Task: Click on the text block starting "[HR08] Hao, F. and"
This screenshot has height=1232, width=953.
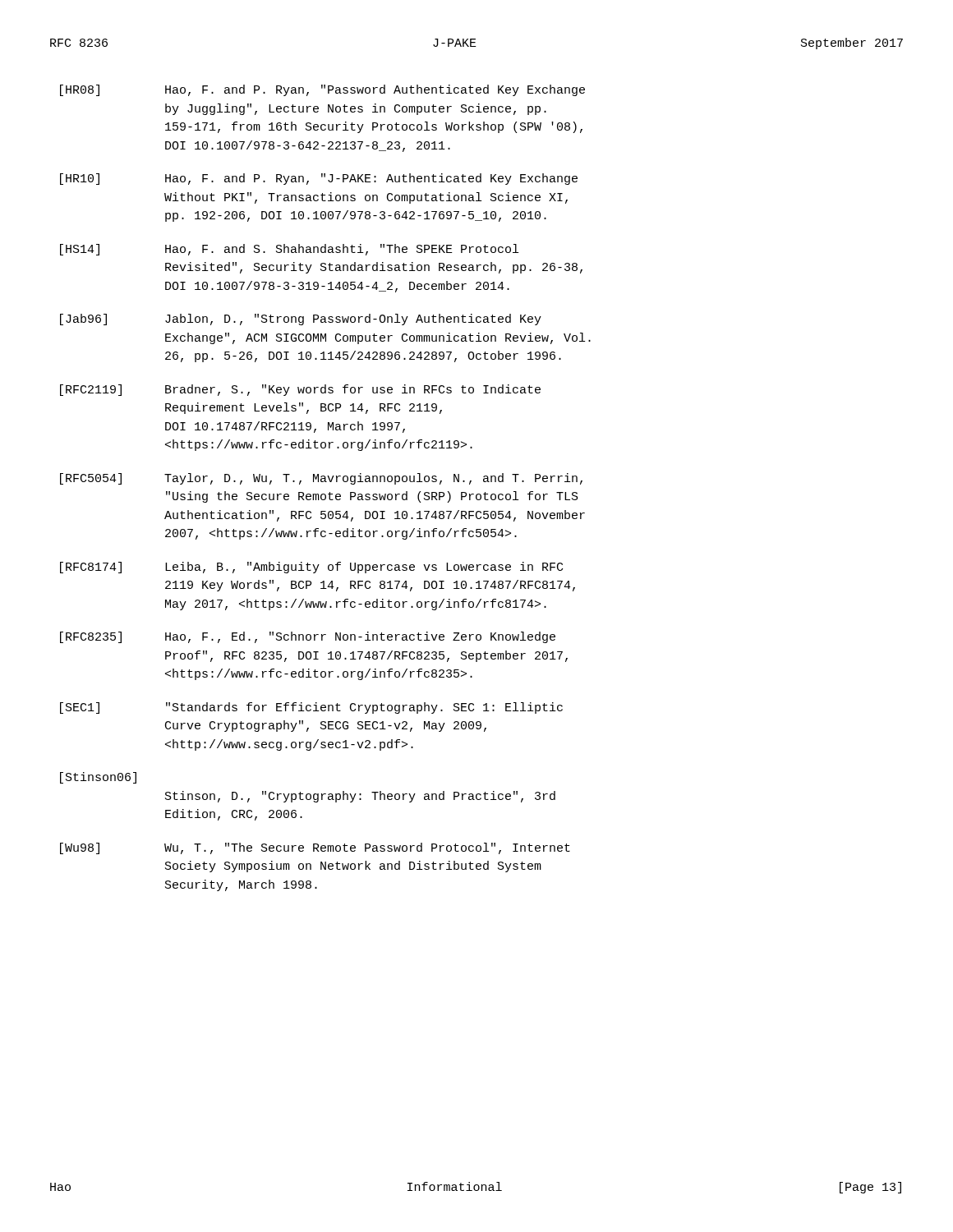Action: coord(476,119)
